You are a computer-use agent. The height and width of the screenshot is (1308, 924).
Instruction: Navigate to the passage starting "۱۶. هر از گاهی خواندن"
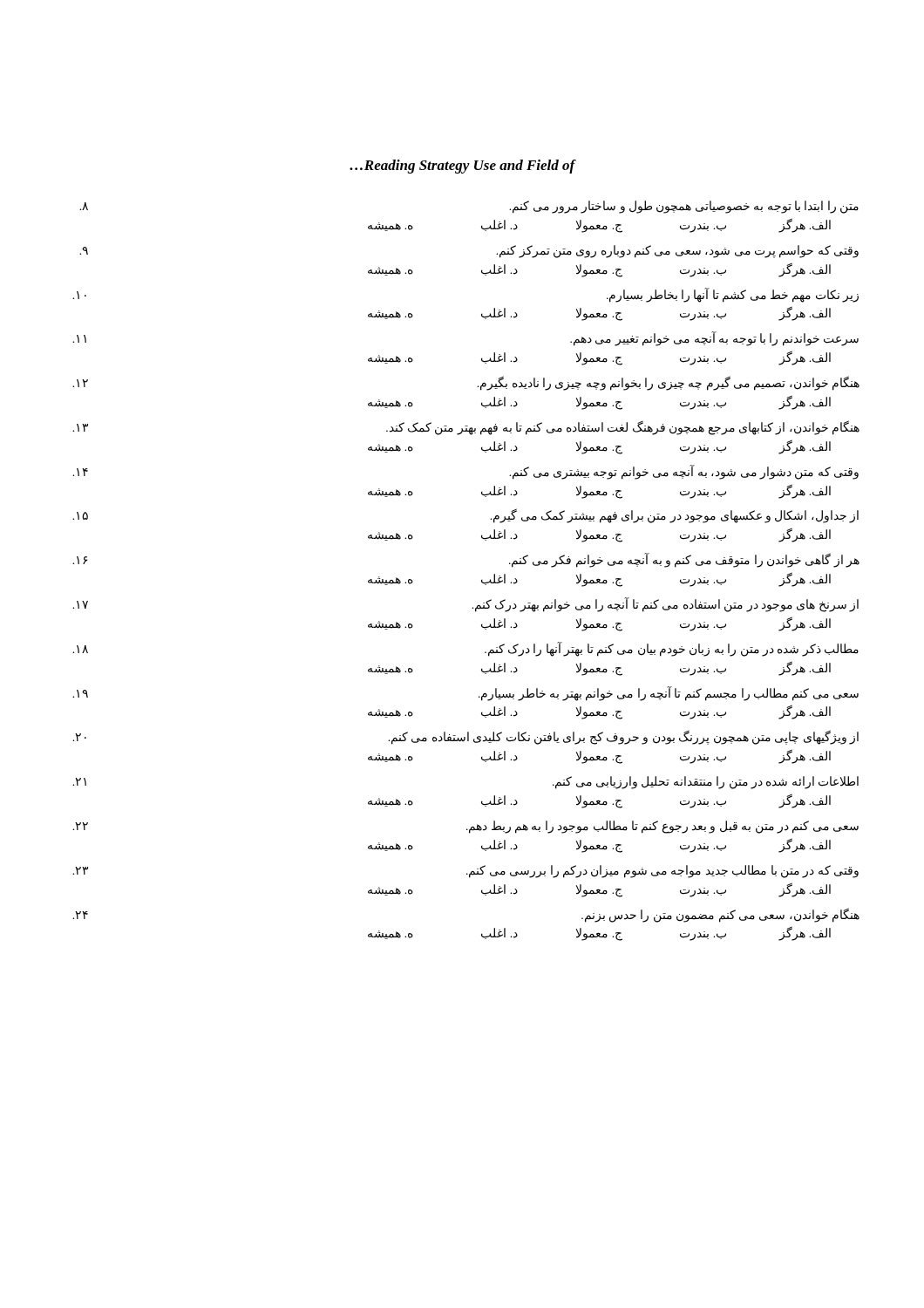pyautogui.click(x=683, y=561)
